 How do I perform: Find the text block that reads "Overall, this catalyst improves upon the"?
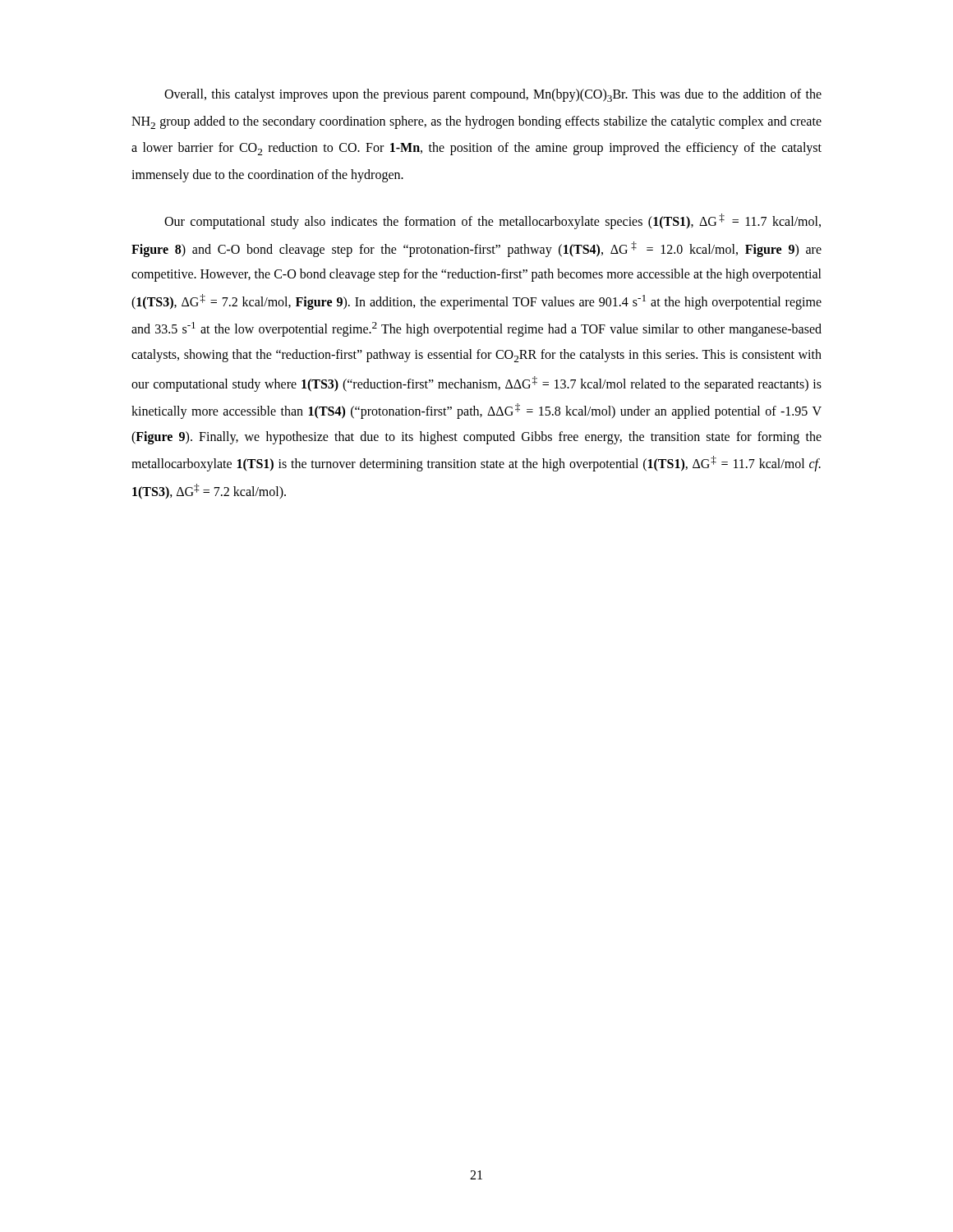click(476, 134)
